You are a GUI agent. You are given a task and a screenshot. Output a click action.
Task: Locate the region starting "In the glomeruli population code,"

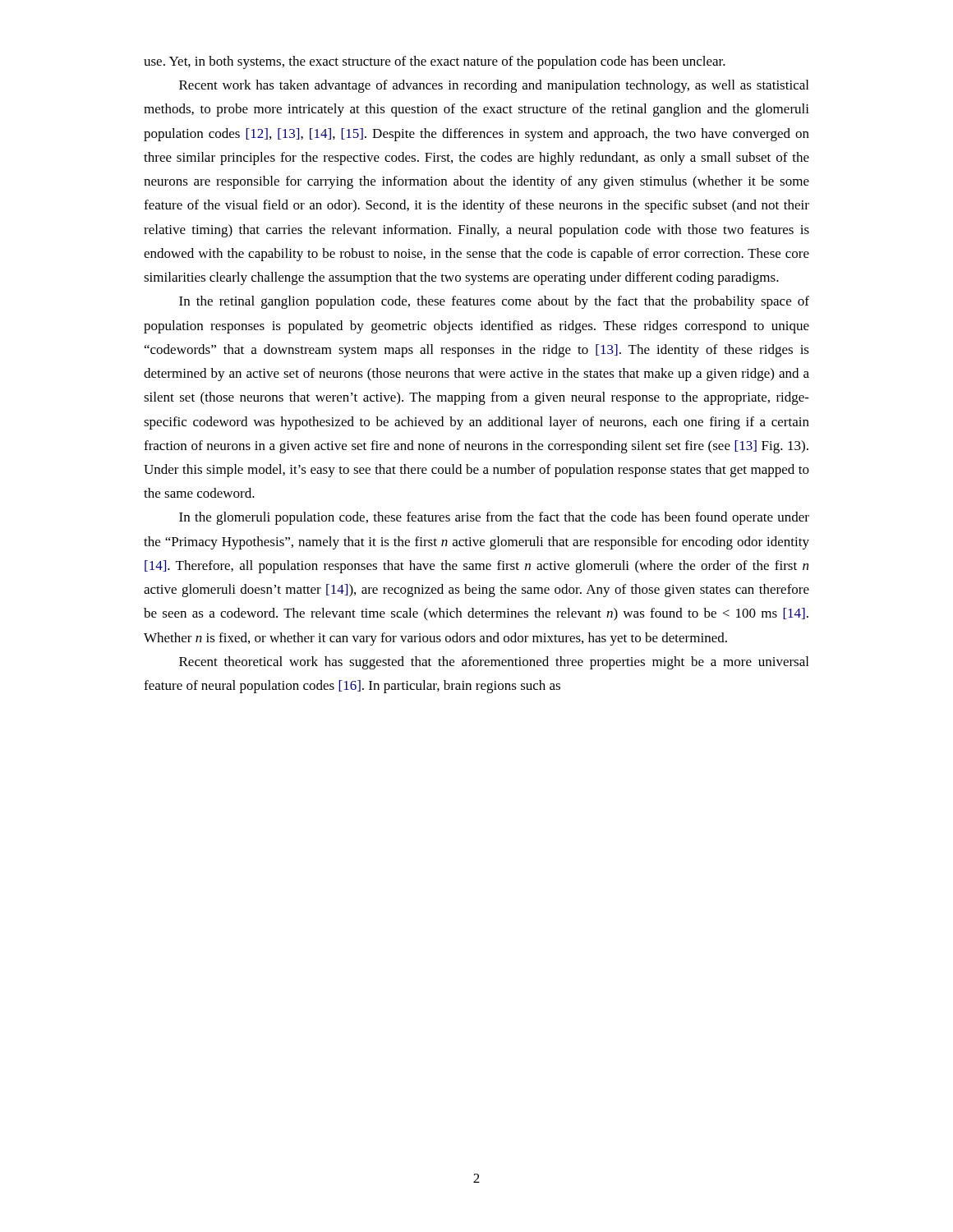pos(476,578)
